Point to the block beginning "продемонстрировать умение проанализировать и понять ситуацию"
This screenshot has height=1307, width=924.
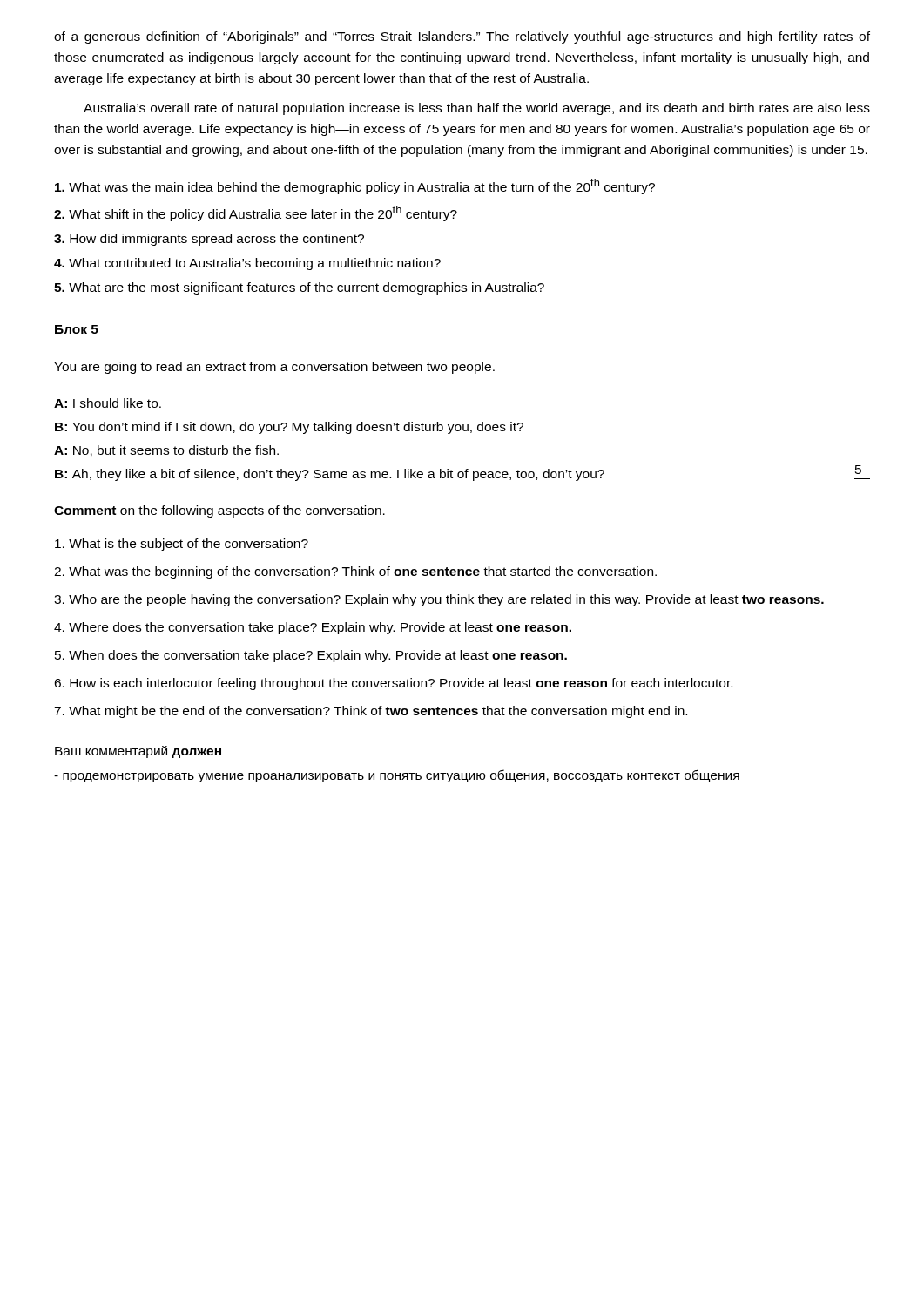[462, 775]
